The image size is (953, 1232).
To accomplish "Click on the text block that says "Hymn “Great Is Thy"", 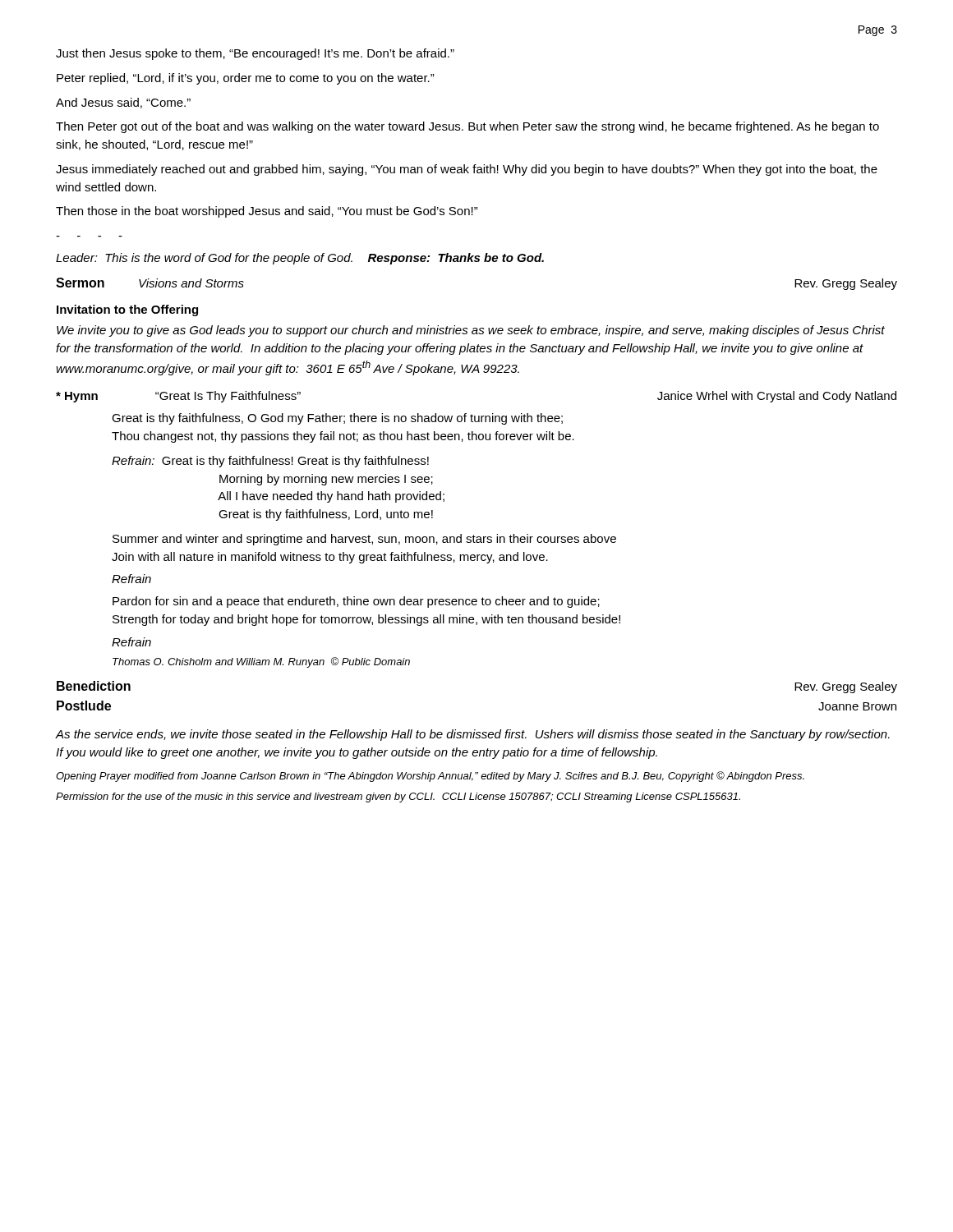I will coord(76,396).
